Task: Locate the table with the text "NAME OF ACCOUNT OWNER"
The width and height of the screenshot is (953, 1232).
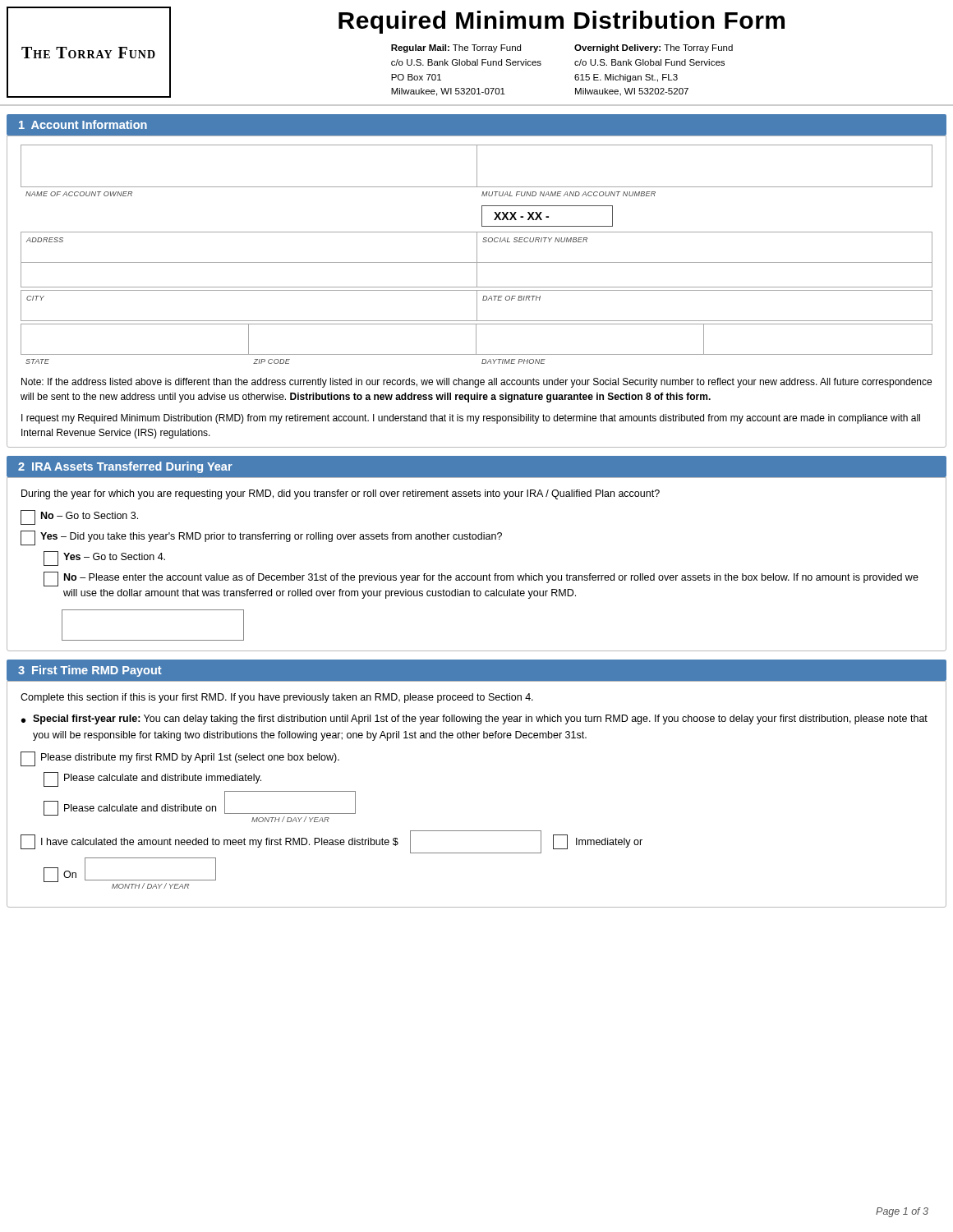Action: (x=476, y=256)
